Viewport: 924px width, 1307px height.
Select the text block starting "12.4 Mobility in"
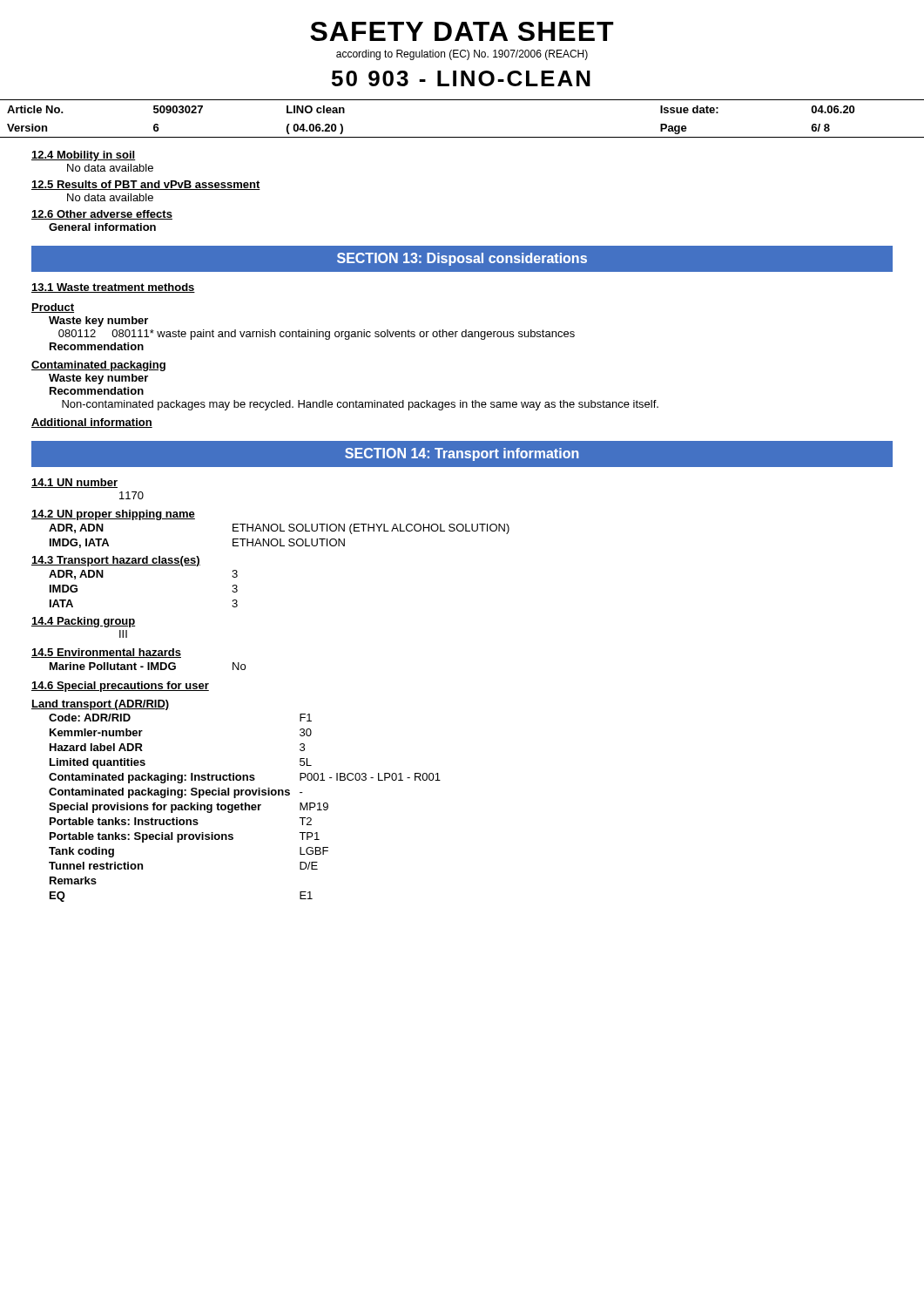[83, 155]
